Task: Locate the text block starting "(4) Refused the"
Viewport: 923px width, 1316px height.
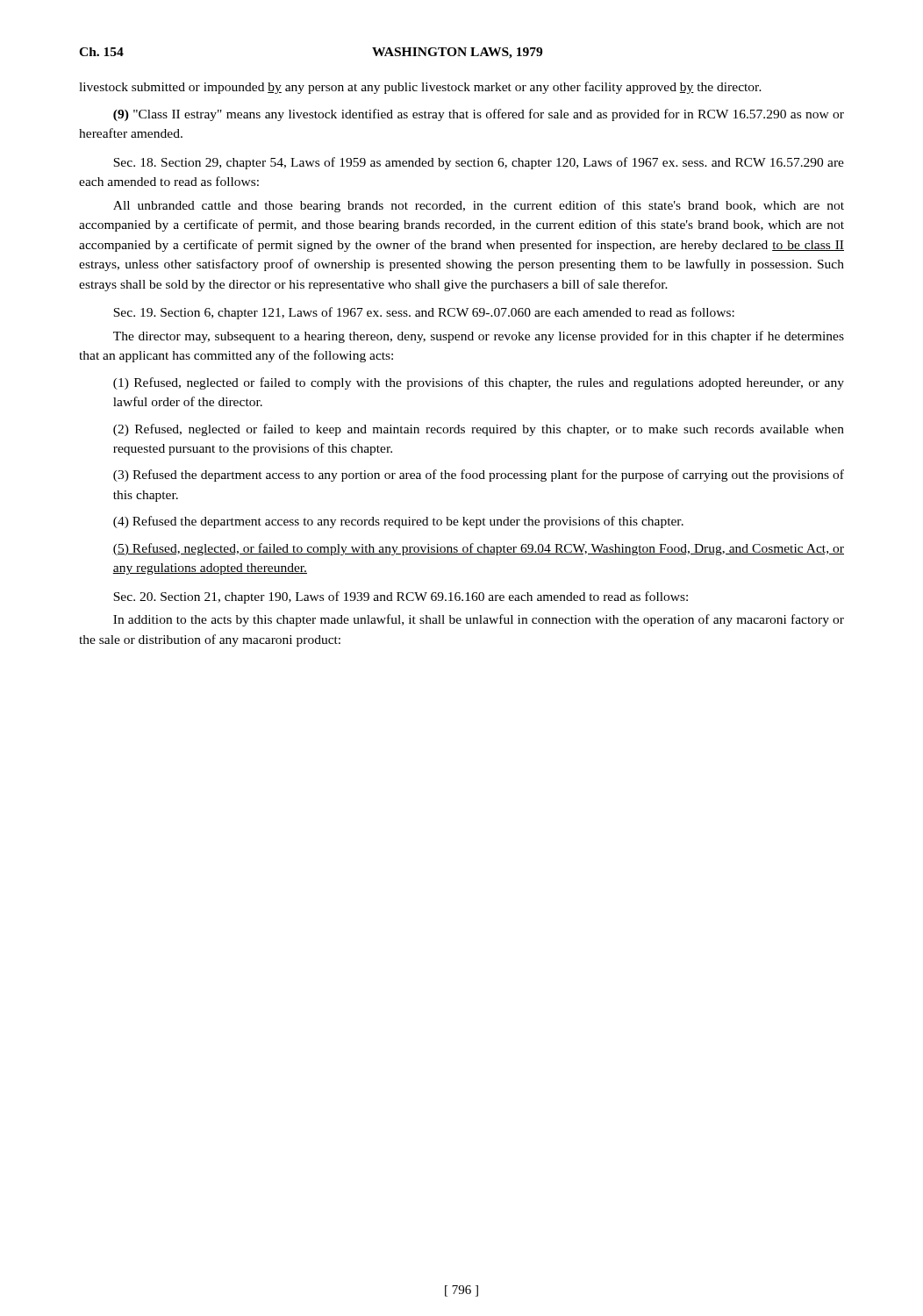Action: pyautogui.click(x=478, y=522)
